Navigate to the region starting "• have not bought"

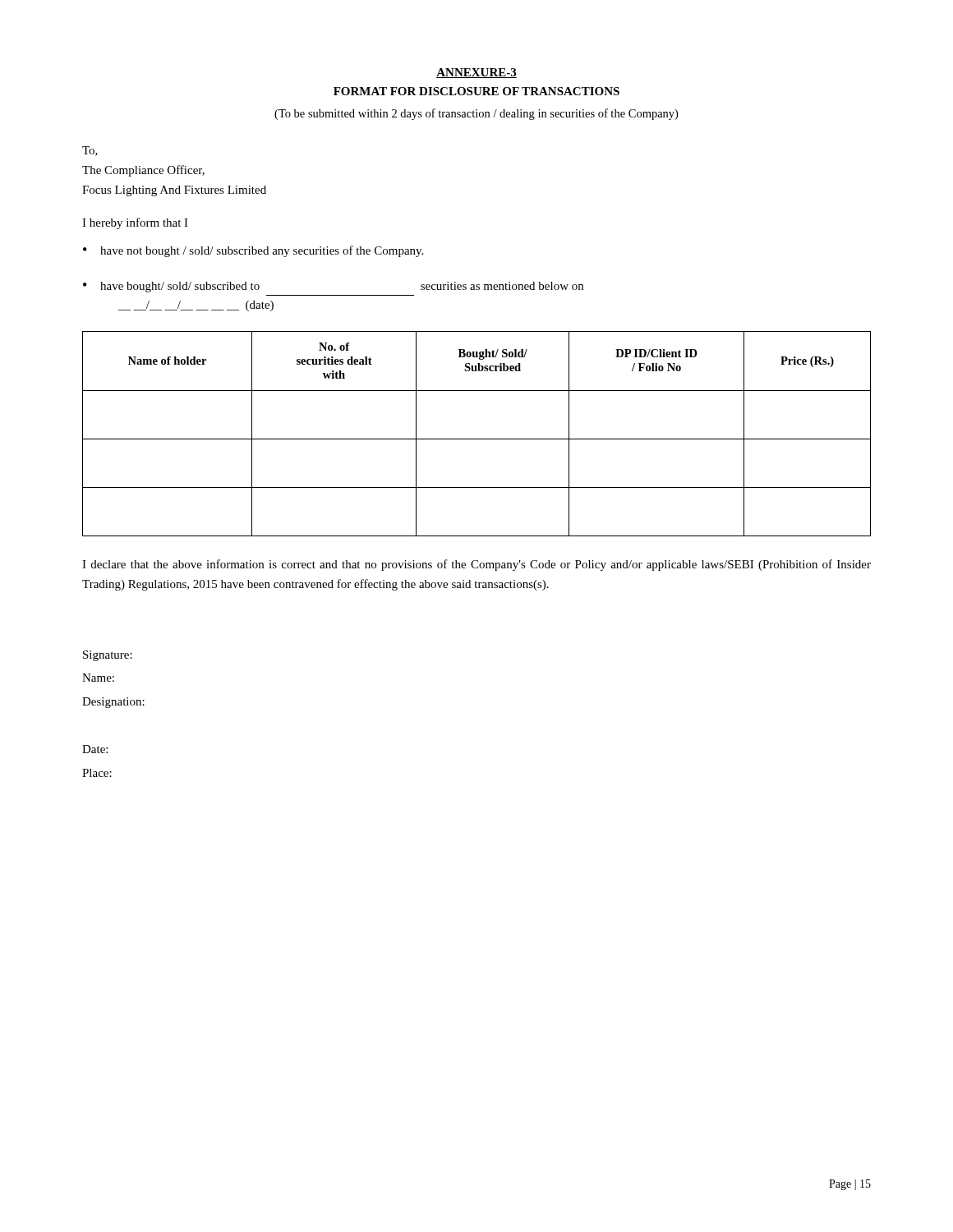(x=253, y=251)
